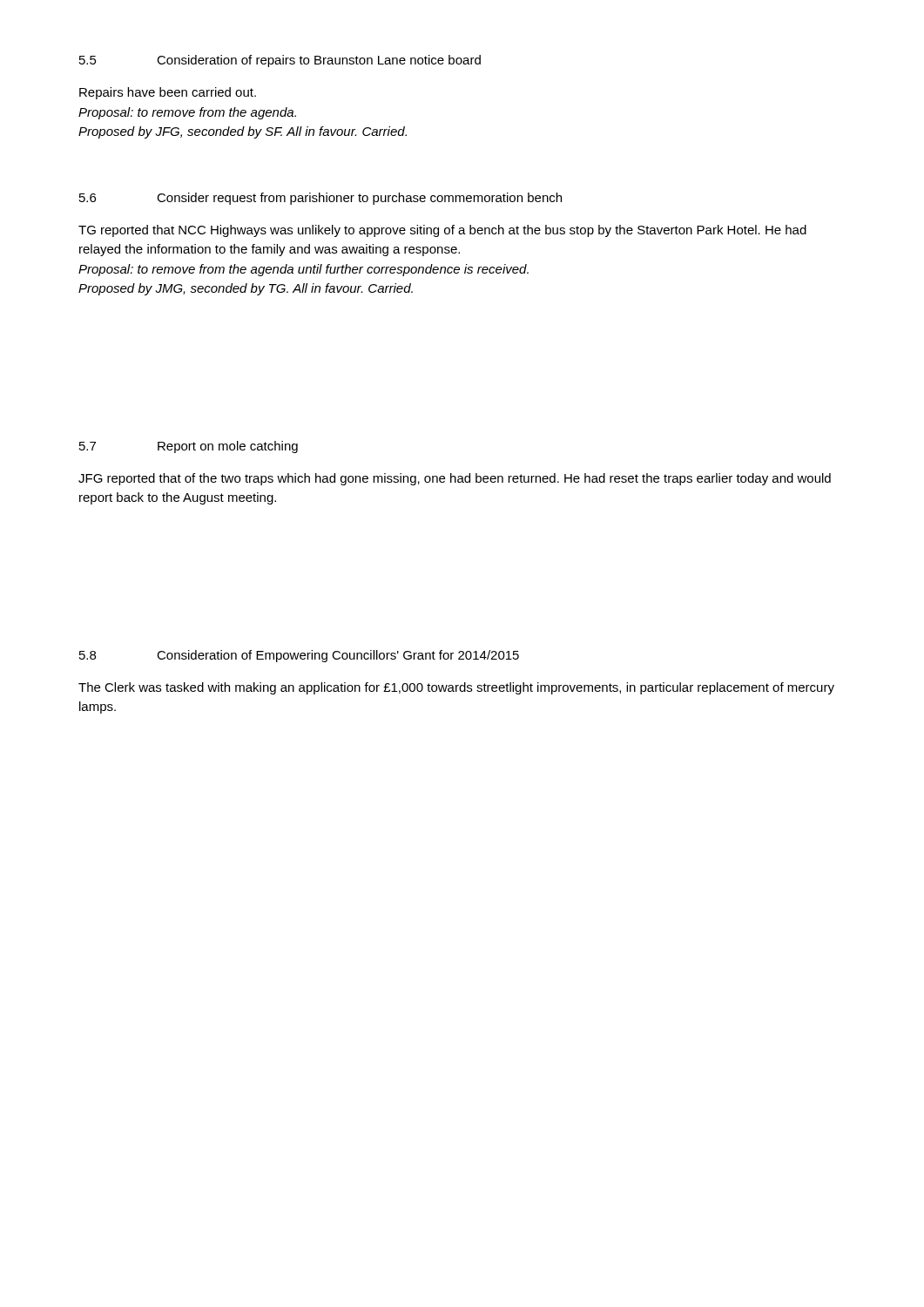This screenshot has height=1307, width=924.
Task: Navigate to the passage starting "TG reported that"
Action: pyautogui.click(x=443, y=259)
